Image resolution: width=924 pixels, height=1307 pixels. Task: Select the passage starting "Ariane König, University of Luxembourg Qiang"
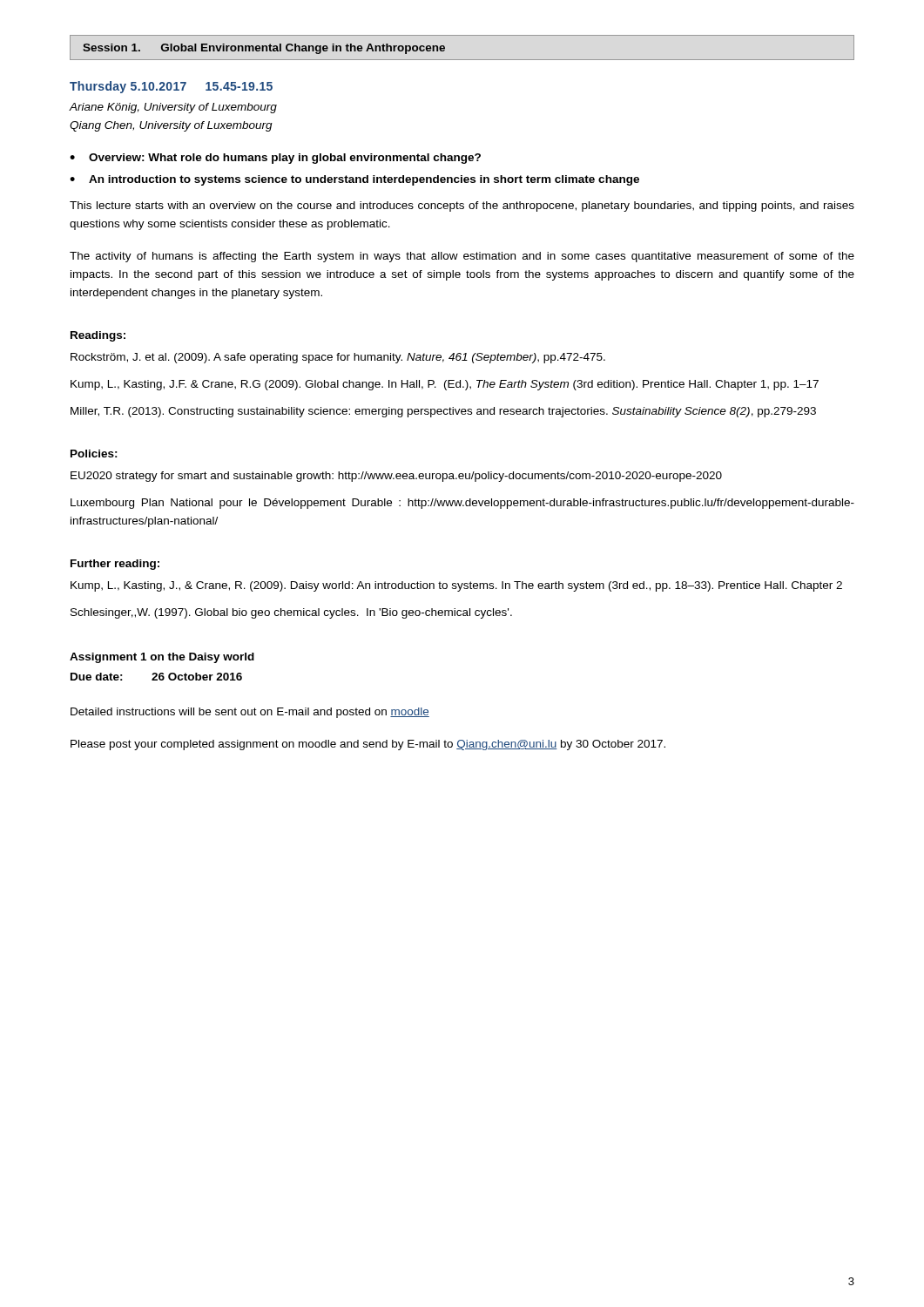point(173,116)
